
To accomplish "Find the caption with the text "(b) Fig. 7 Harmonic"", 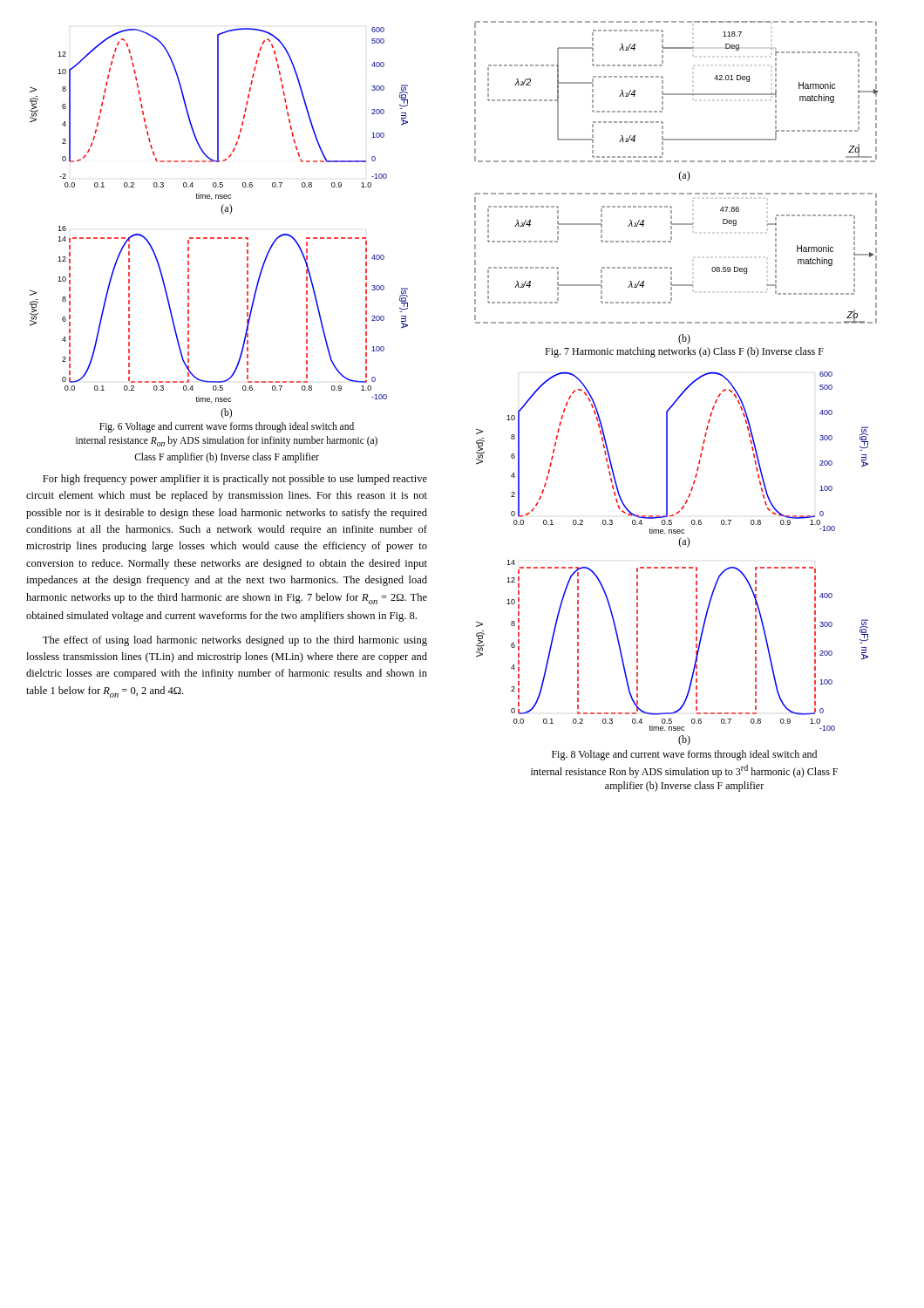I will click(684, 345).
